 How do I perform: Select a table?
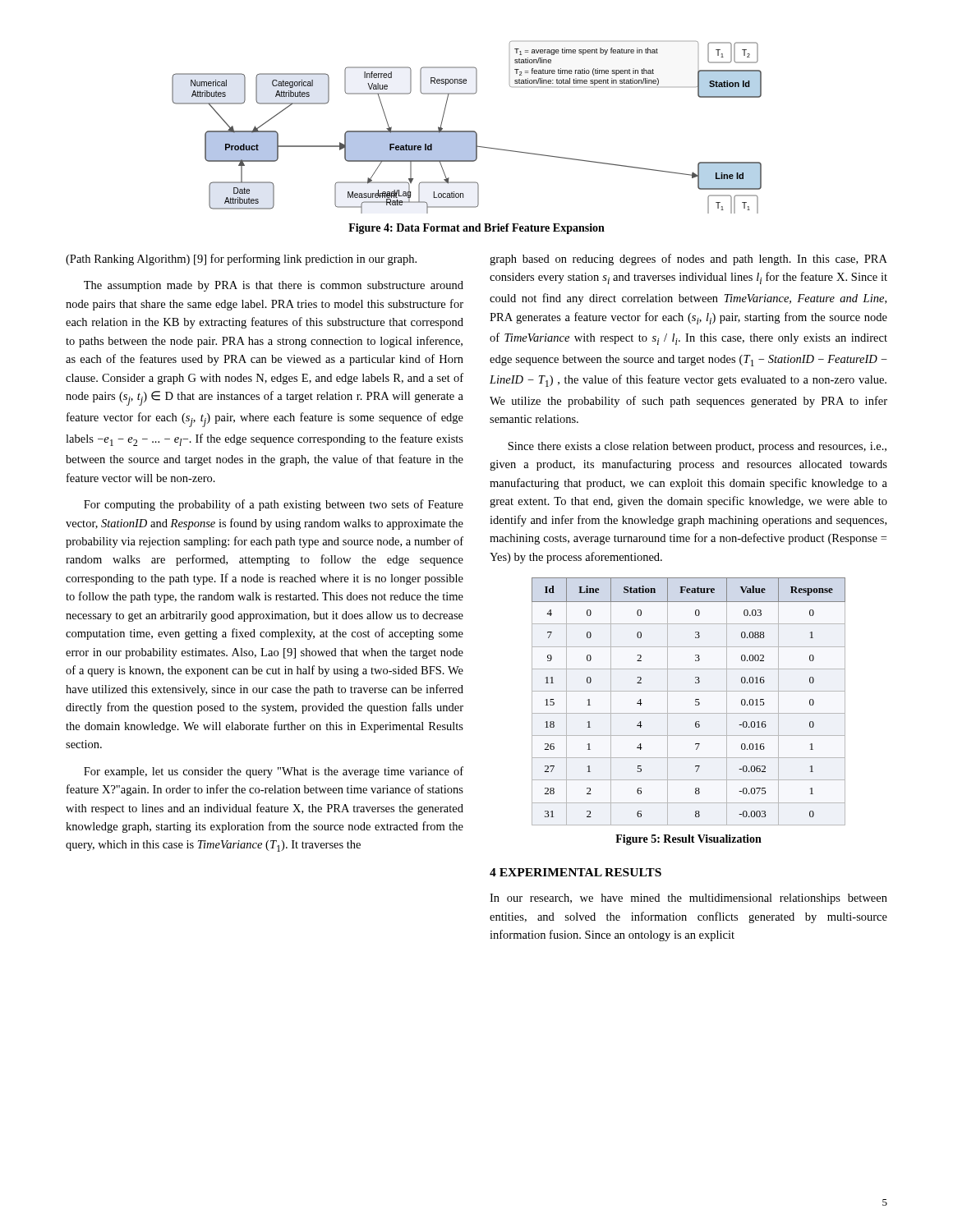click(688, 701)
